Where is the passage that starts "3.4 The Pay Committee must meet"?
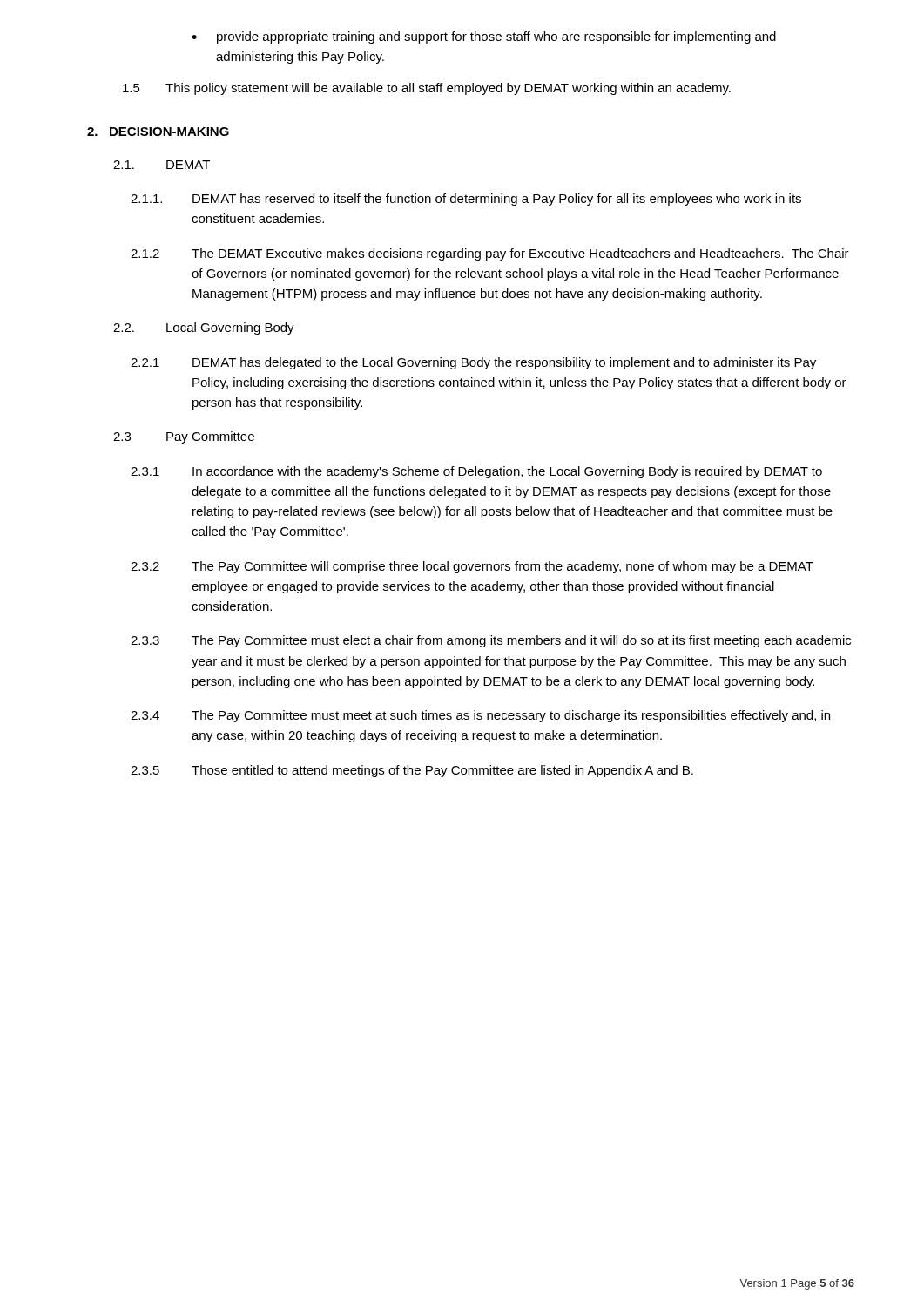 pos(492,725)
